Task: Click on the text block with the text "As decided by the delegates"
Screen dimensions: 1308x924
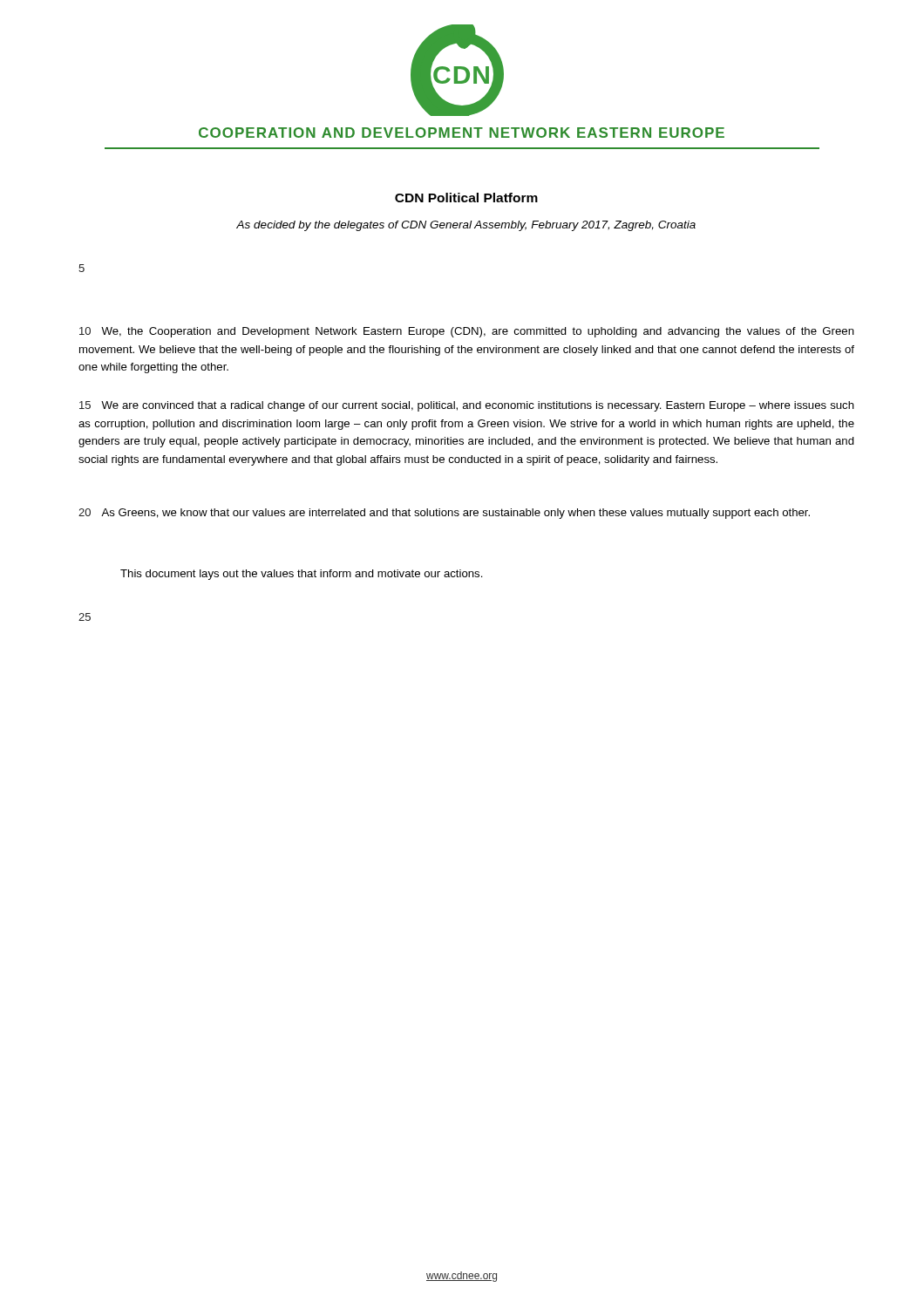Action: (466, 225)
